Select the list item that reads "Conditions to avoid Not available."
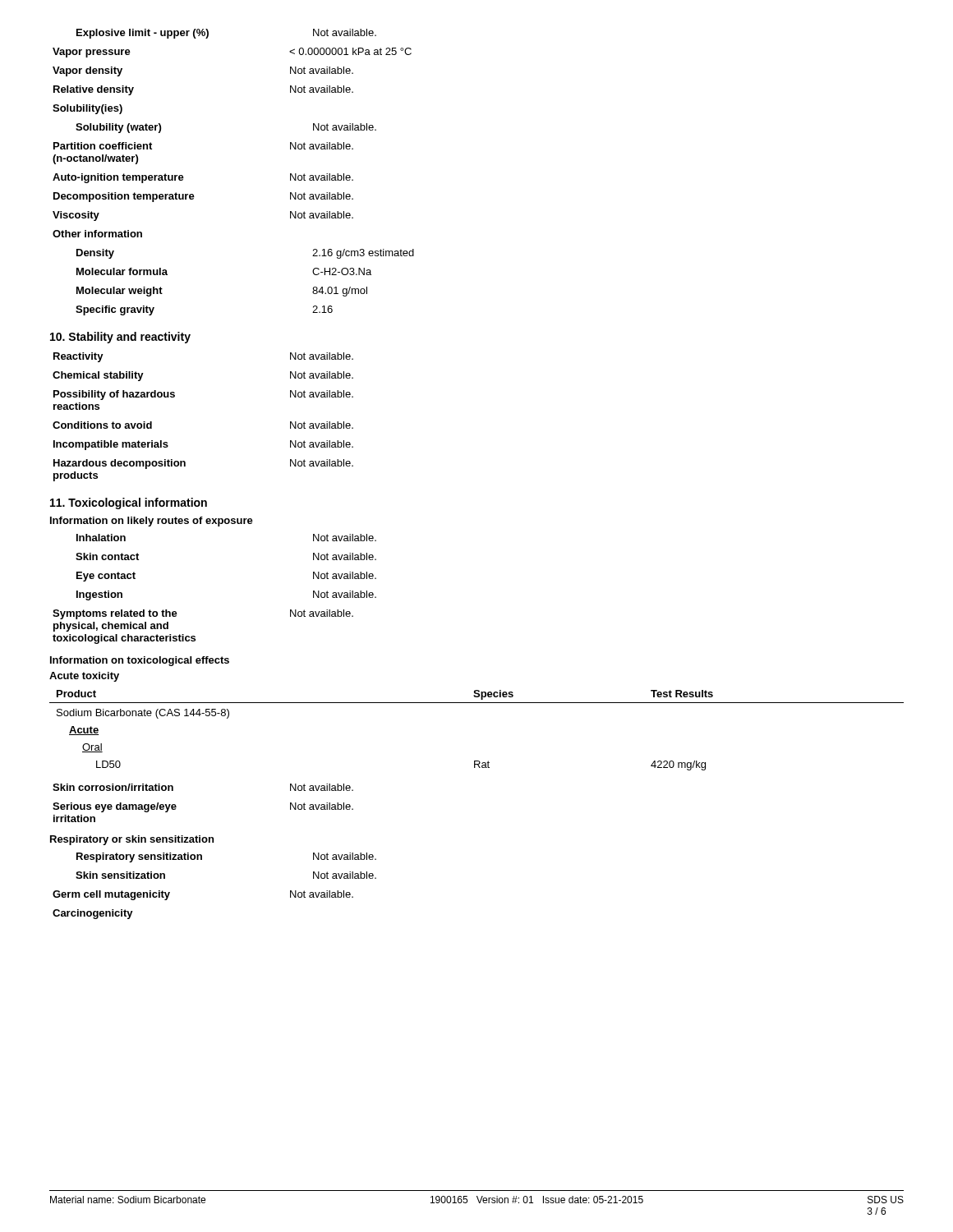953x1232 pixels. 99,424
